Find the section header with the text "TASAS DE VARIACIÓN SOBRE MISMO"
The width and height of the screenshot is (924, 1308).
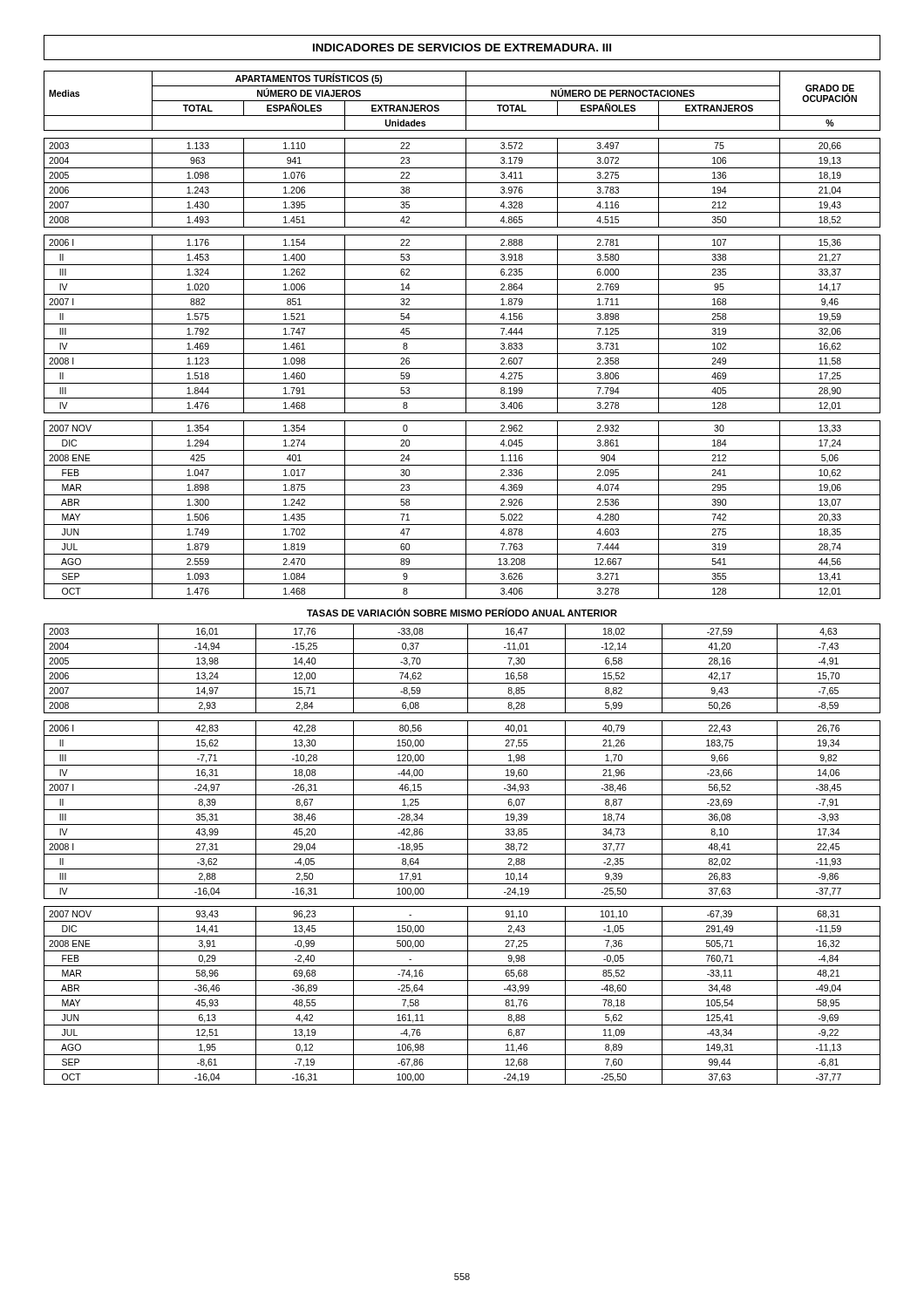[x=462, y=613]
